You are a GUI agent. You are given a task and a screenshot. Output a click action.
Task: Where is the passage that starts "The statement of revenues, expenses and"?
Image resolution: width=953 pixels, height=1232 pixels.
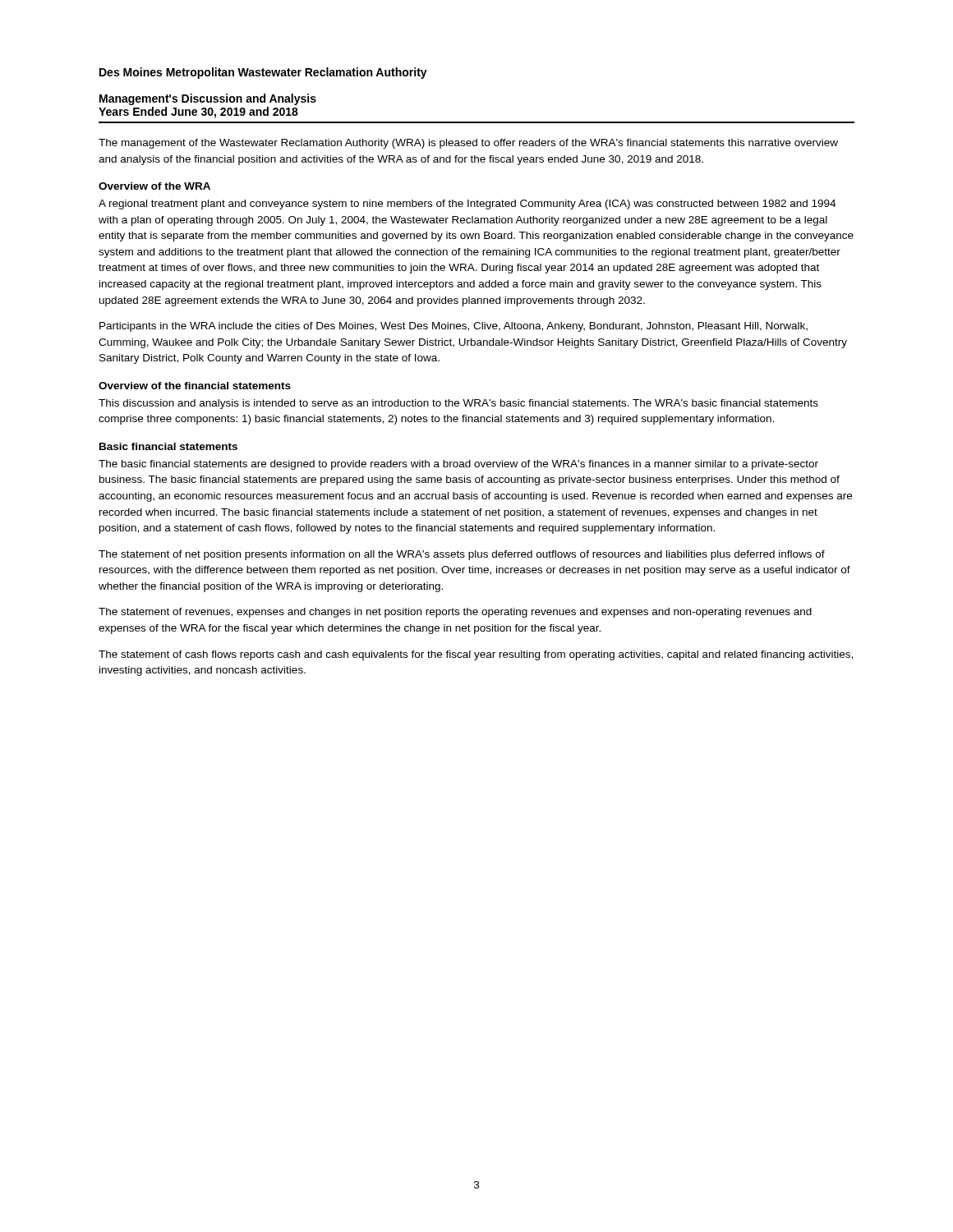[x=476, y=620]
